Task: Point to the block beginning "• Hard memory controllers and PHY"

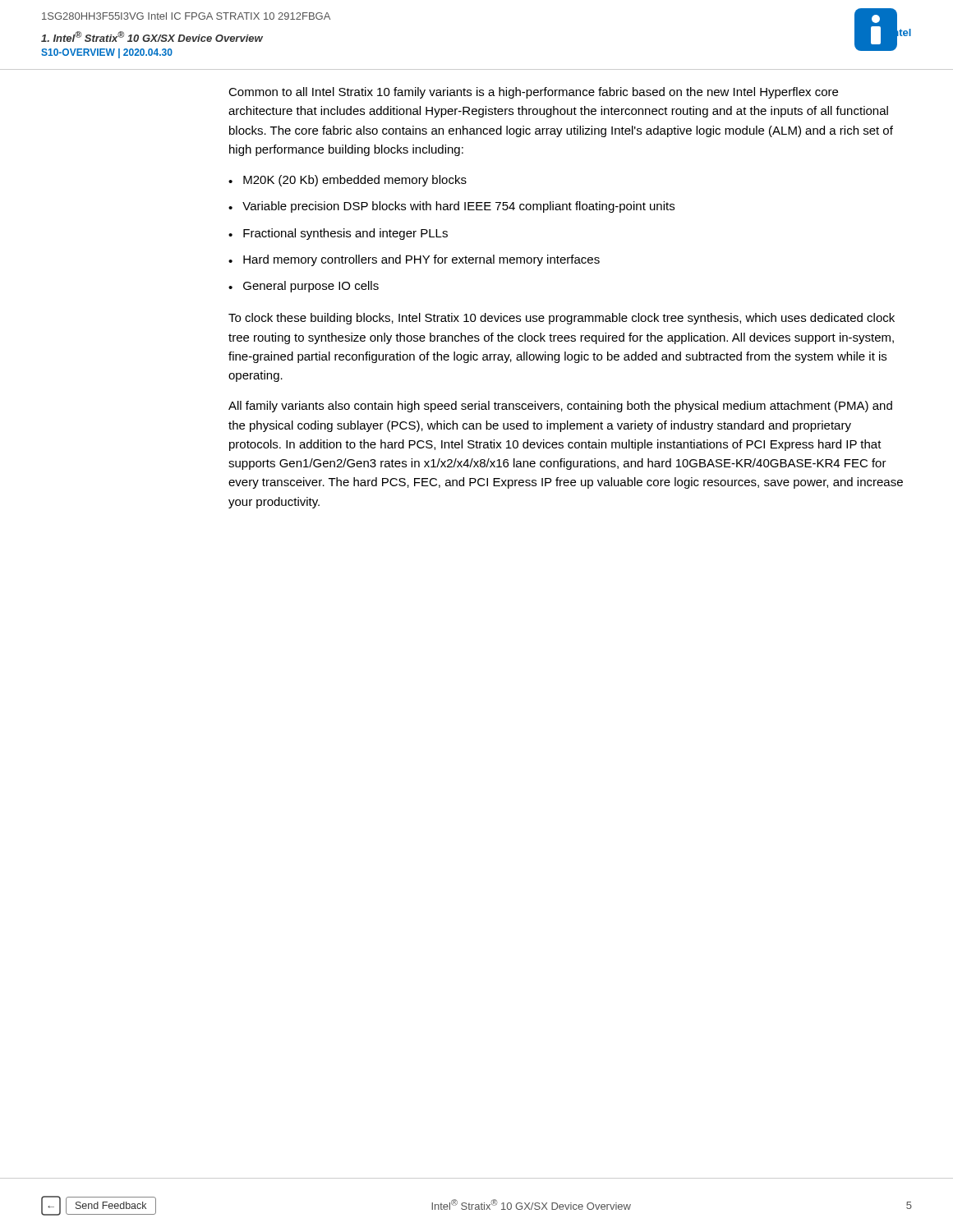Action: point(414,260)
